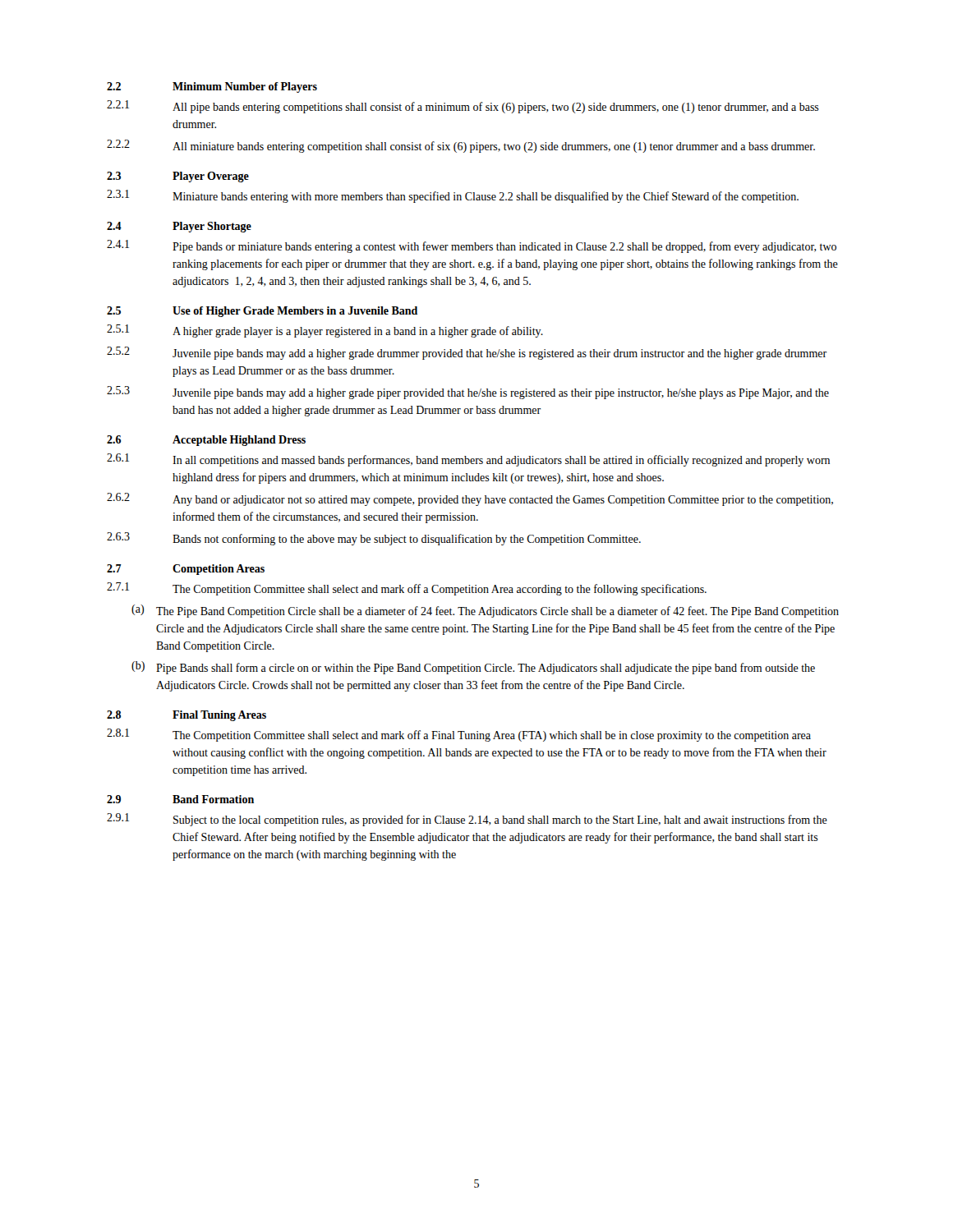Find the passage starting "2.4 Player Shortage"
953x1232 pixels.
pos(179,227)
